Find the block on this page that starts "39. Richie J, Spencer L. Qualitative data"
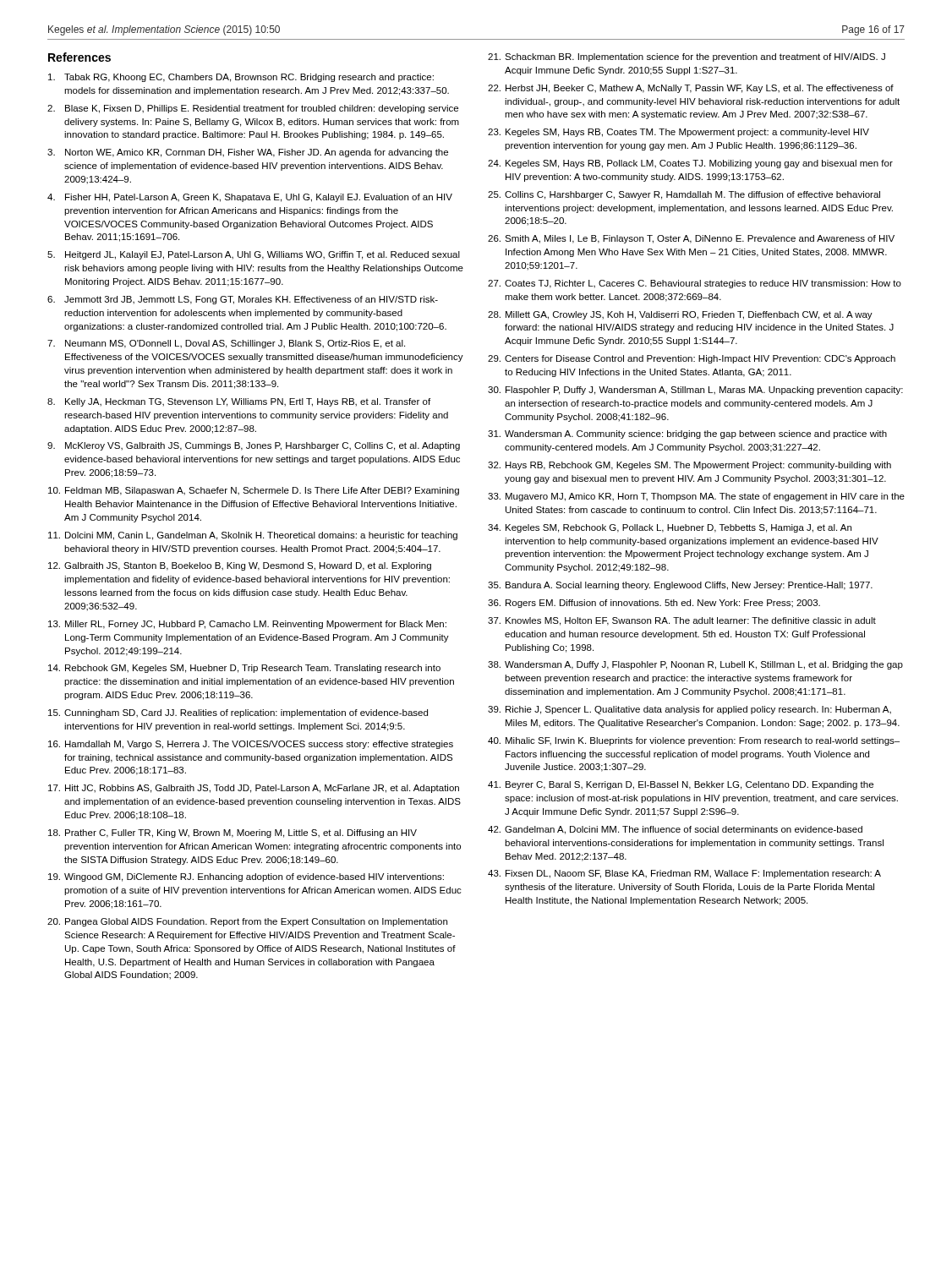 coord(696,717)
